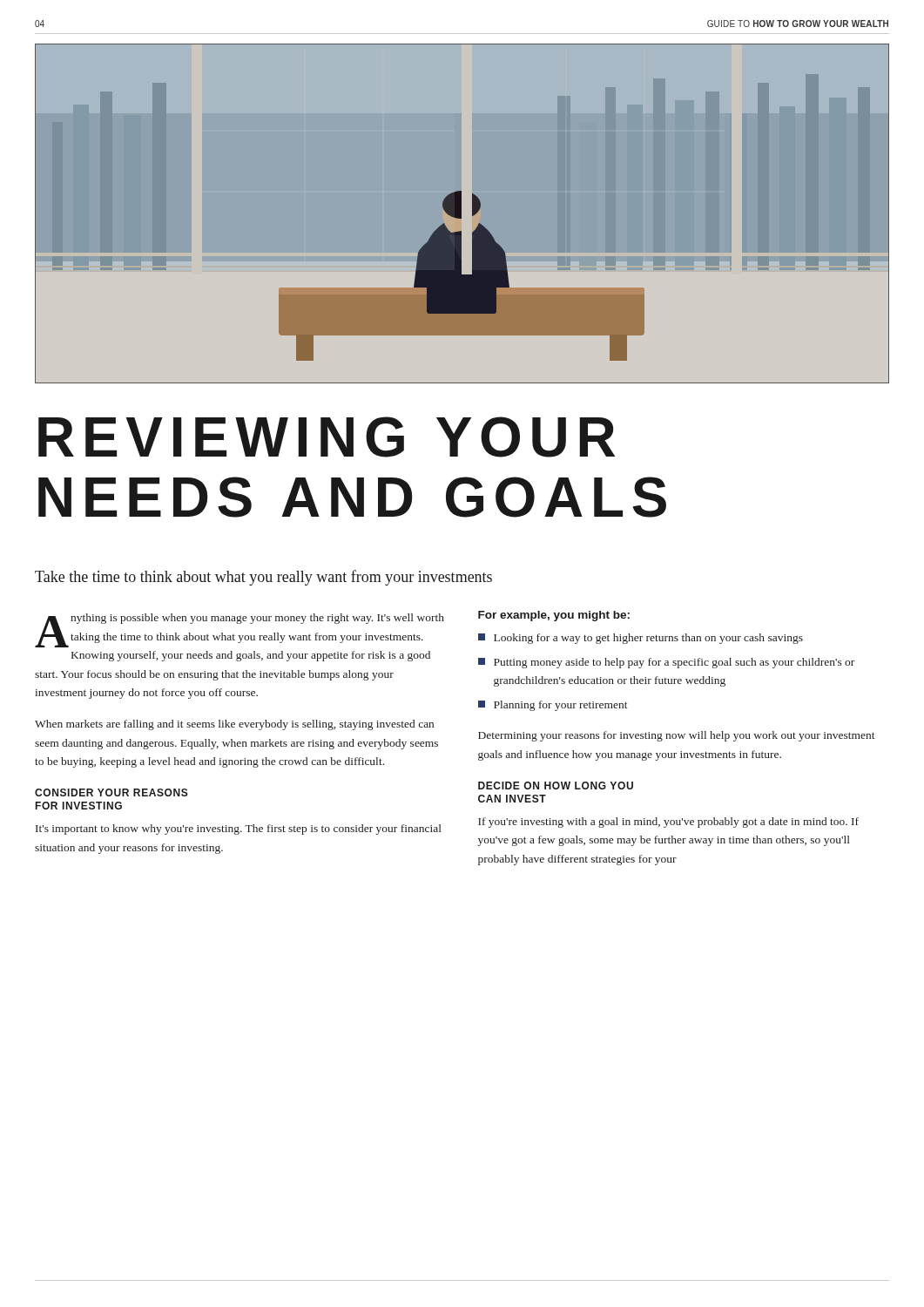Locate the text block that reads "If you're investing"
Screen dimensions: 1307x924
coord(668,840)
